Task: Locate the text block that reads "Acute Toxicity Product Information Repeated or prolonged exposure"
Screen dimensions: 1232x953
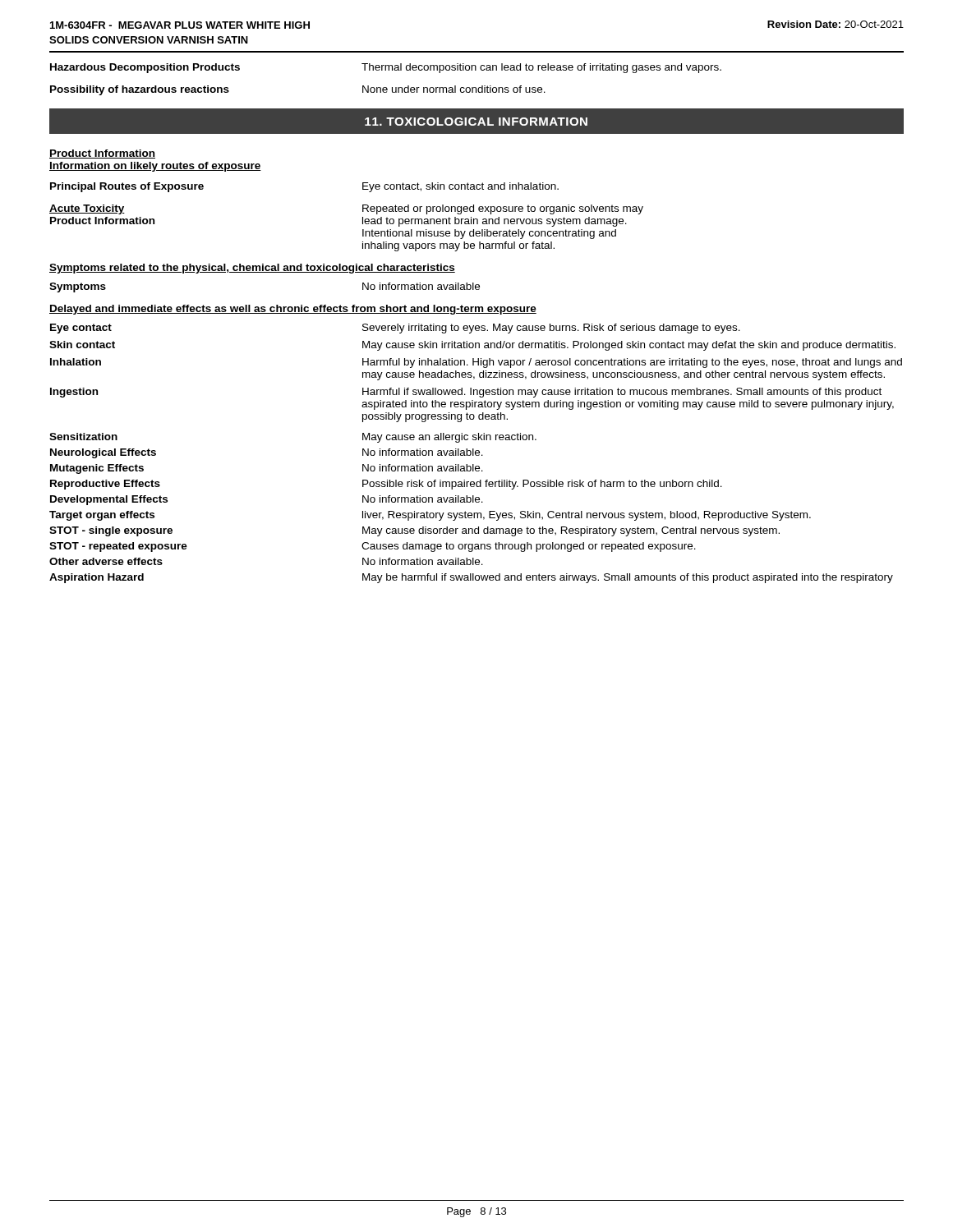Action: coord(476,227)
